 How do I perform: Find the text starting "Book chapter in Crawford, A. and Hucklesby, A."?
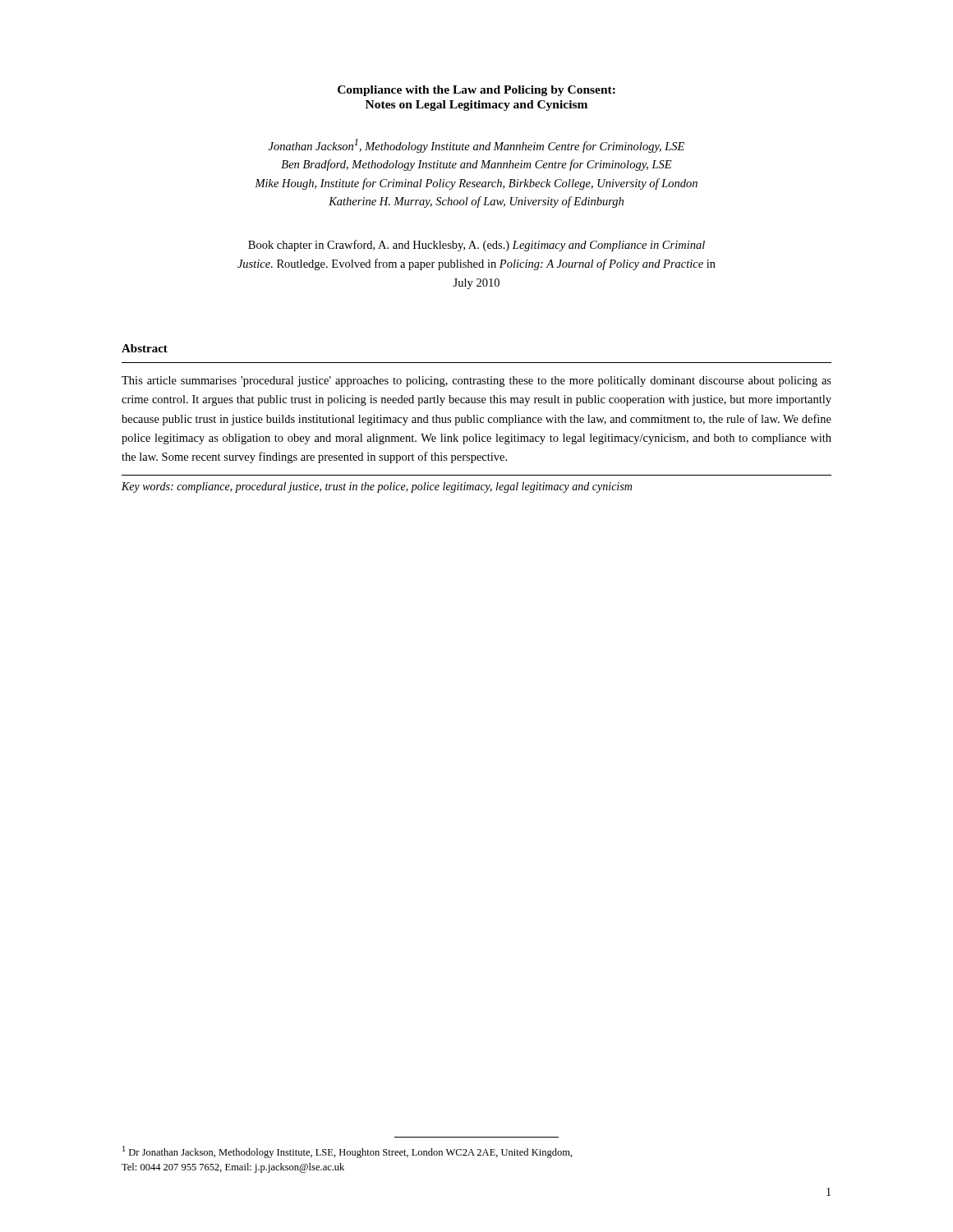476,264
